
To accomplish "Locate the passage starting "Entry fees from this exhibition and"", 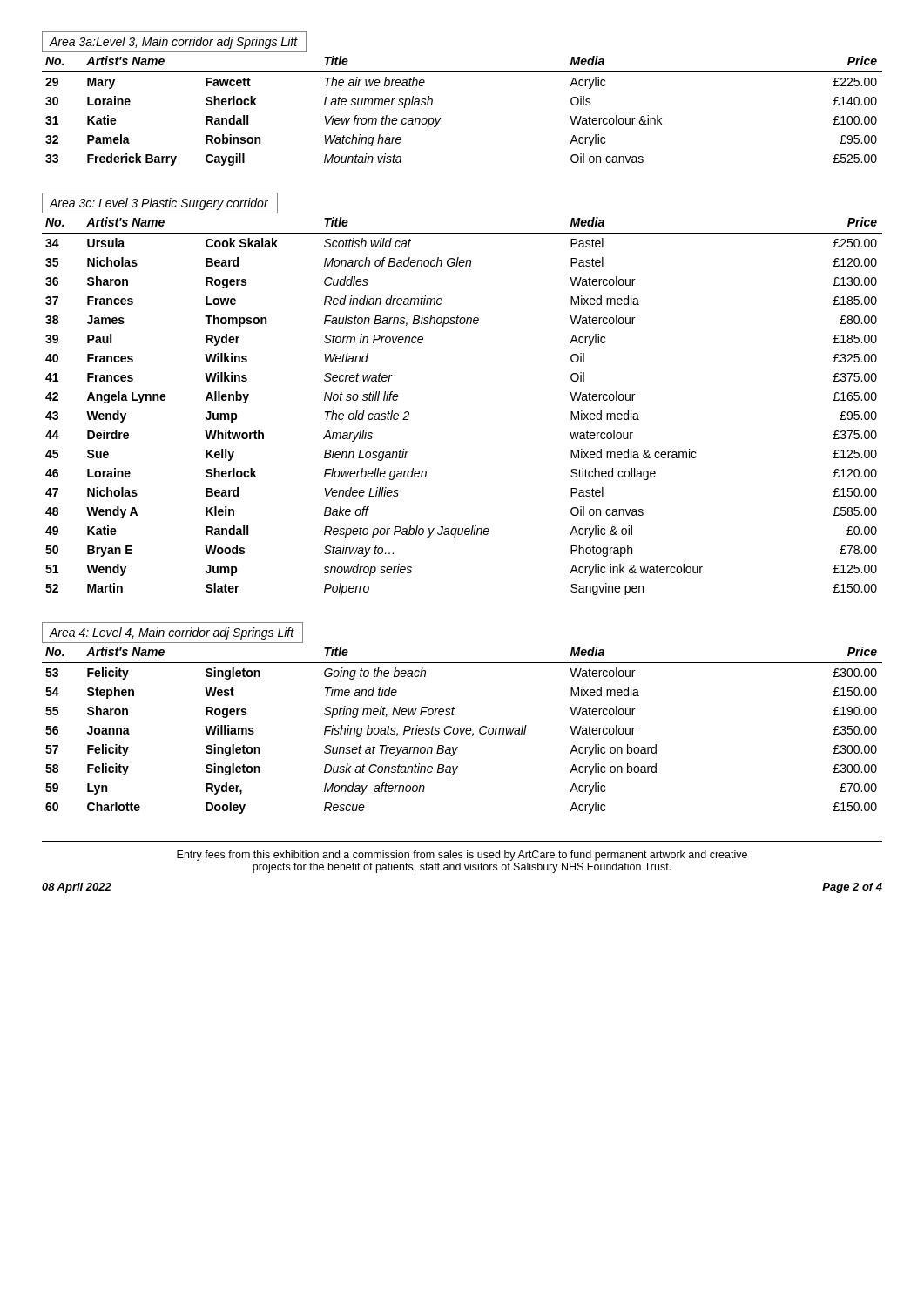I will [x=462, y=861].
